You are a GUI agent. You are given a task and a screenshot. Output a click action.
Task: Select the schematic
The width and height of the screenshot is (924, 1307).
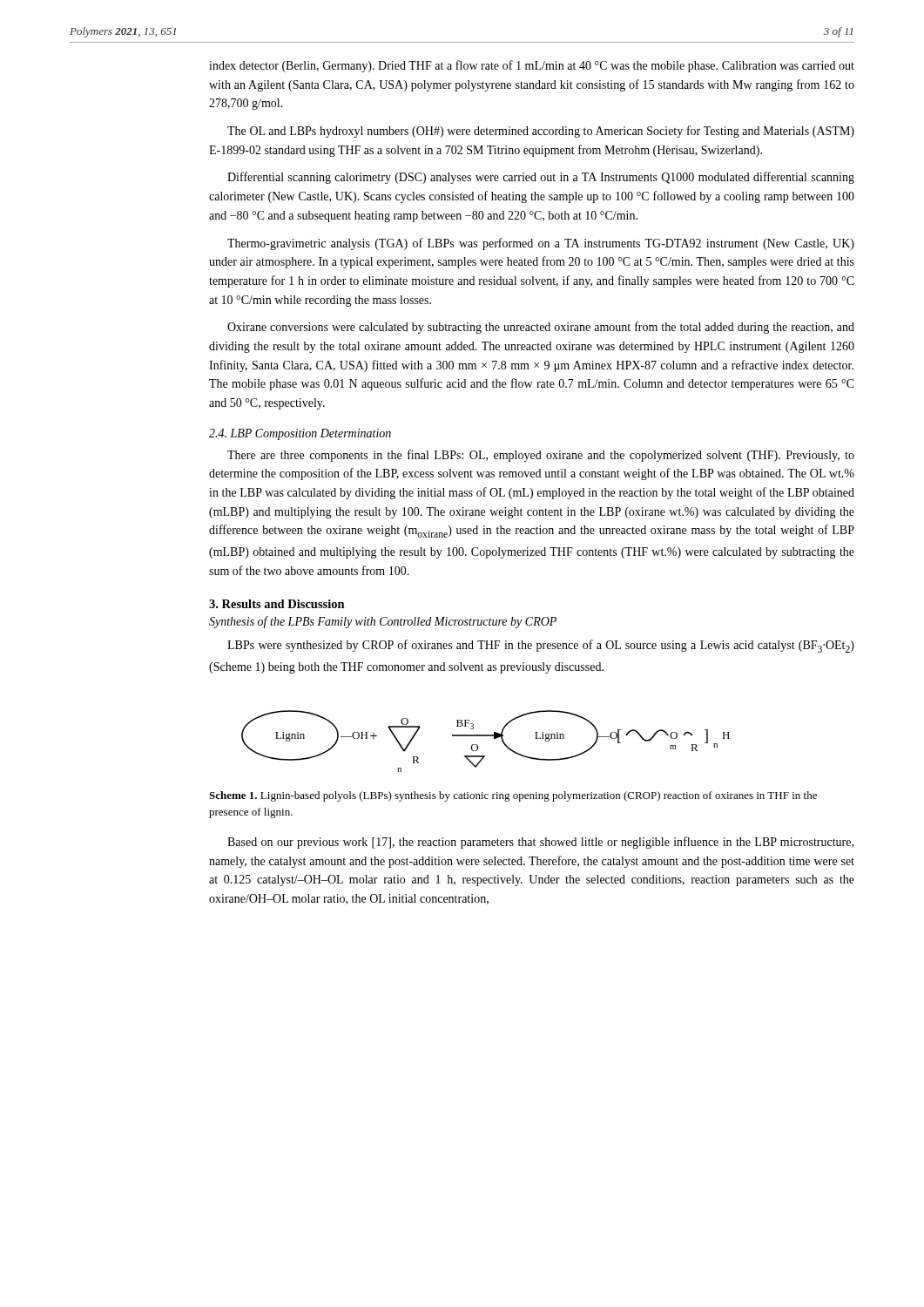coord(532,737)
